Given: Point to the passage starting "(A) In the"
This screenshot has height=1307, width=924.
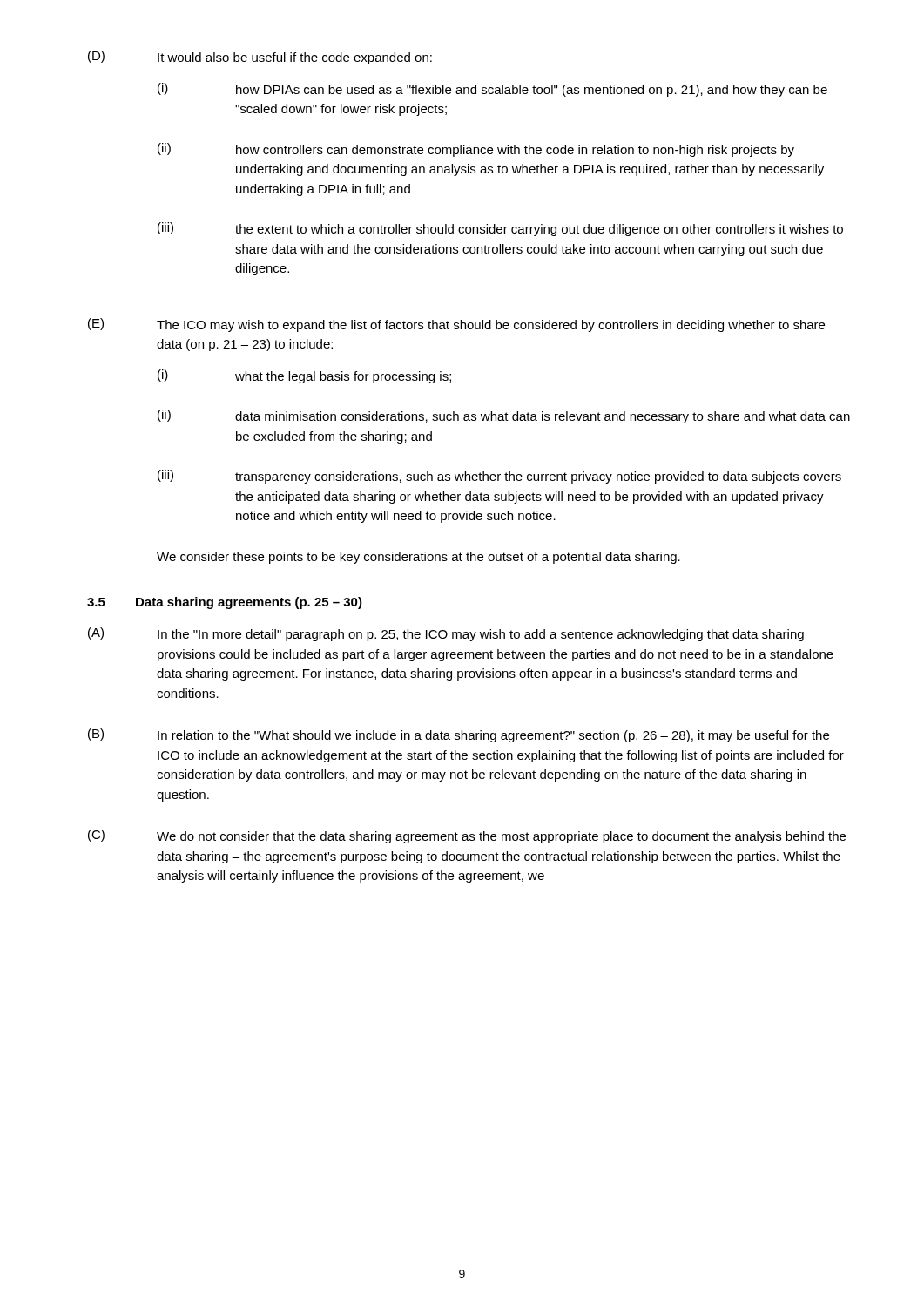Looking at the screenshot, I should coord(471,667).
